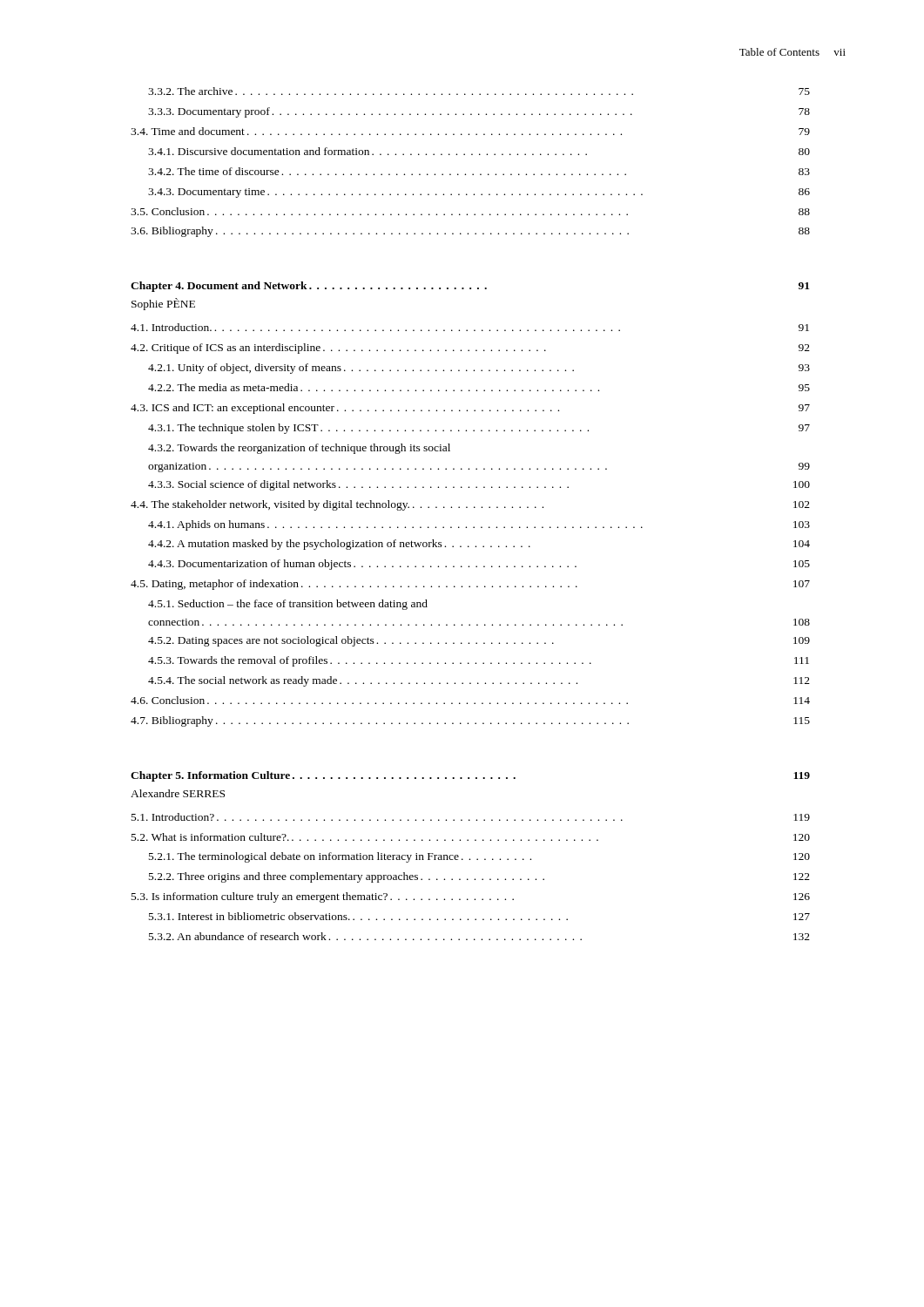Image resolution: width=924 pixels, height=1307 pixels.
Task: Point to the element starting "3.3.3. Documentary proof . . ."
Action: [x=479, y=112]
